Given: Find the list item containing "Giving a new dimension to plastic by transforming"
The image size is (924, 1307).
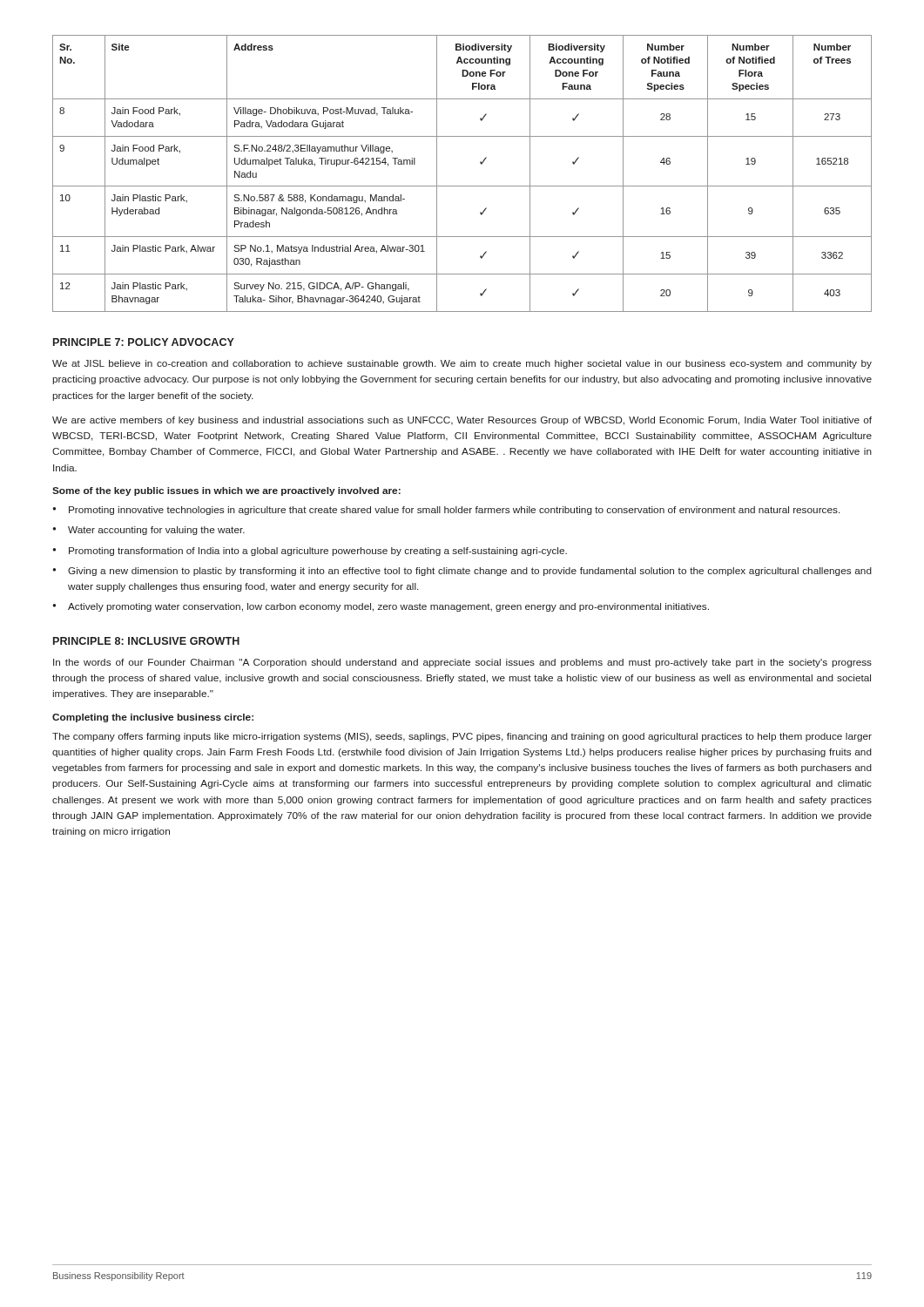Looking at the screenshot, I should tap(470, 579).
